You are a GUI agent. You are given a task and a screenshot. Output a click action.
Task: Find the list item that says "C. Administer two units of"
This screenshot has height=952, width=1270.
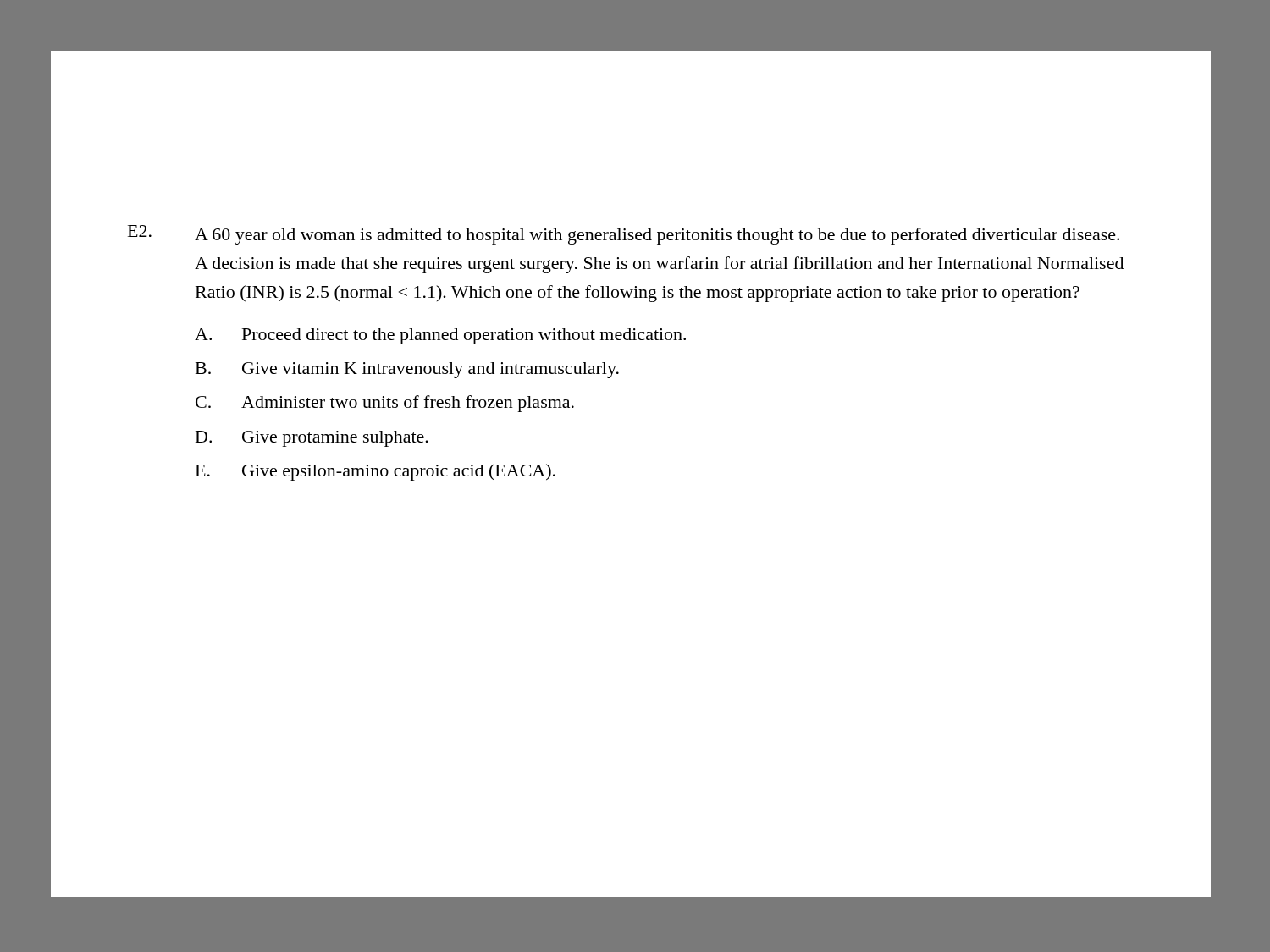tap(385, 402)
